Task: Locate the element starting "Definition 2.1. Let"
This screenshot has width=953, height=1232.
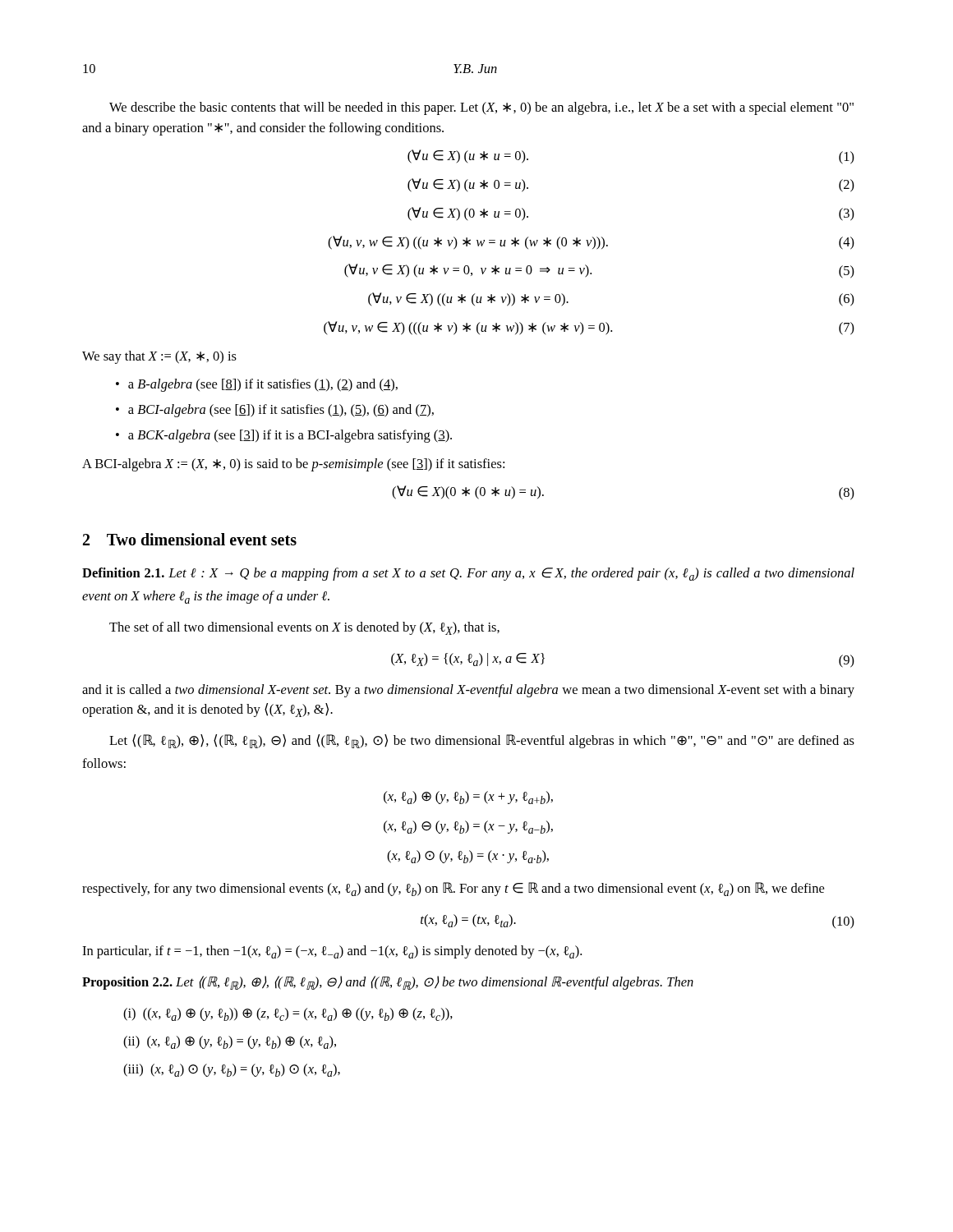Action: [468, 586]
